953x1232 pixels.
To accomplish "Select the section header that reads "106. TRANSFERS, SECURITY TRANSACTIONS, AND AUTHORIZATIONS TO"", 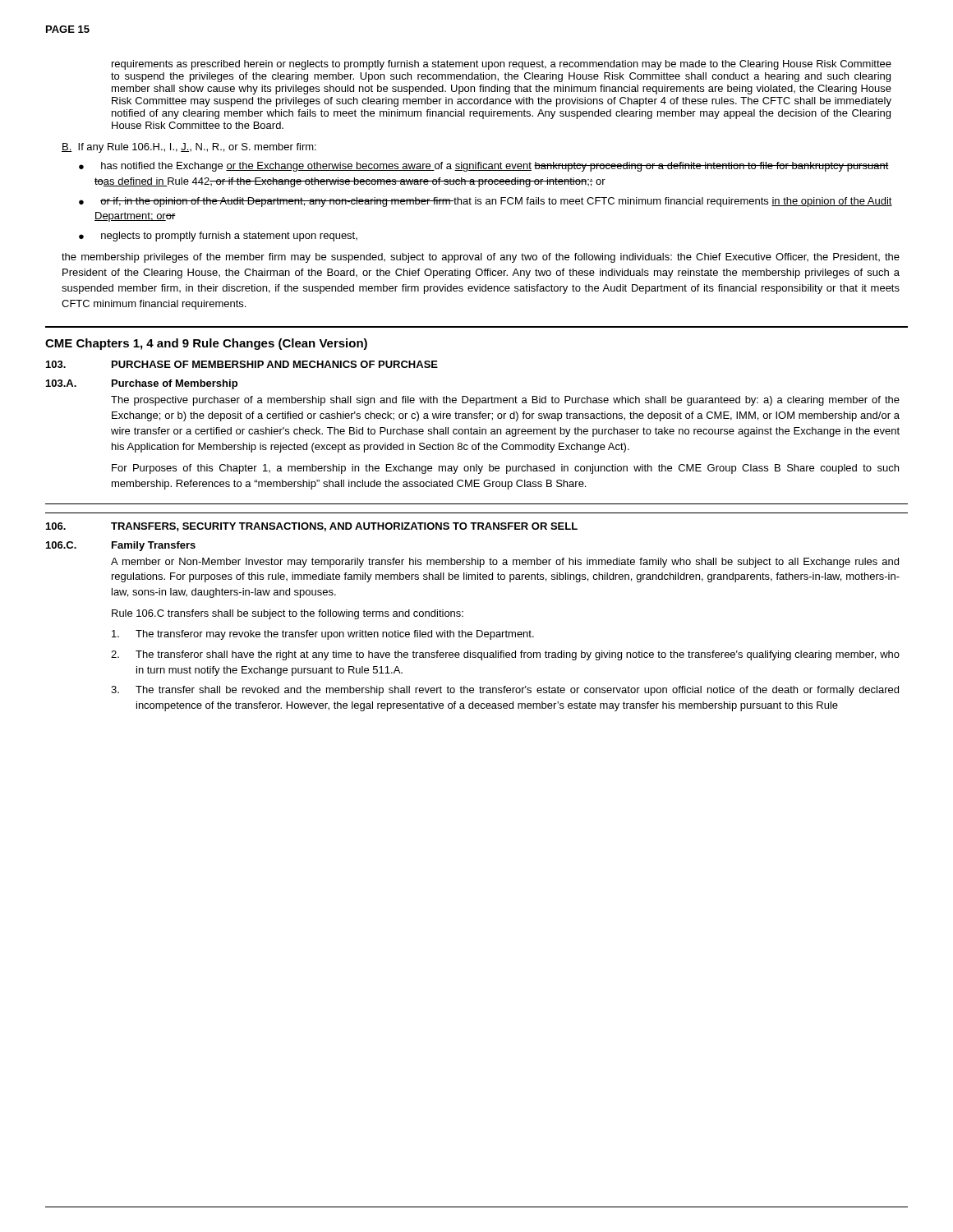I will point(311,526).
